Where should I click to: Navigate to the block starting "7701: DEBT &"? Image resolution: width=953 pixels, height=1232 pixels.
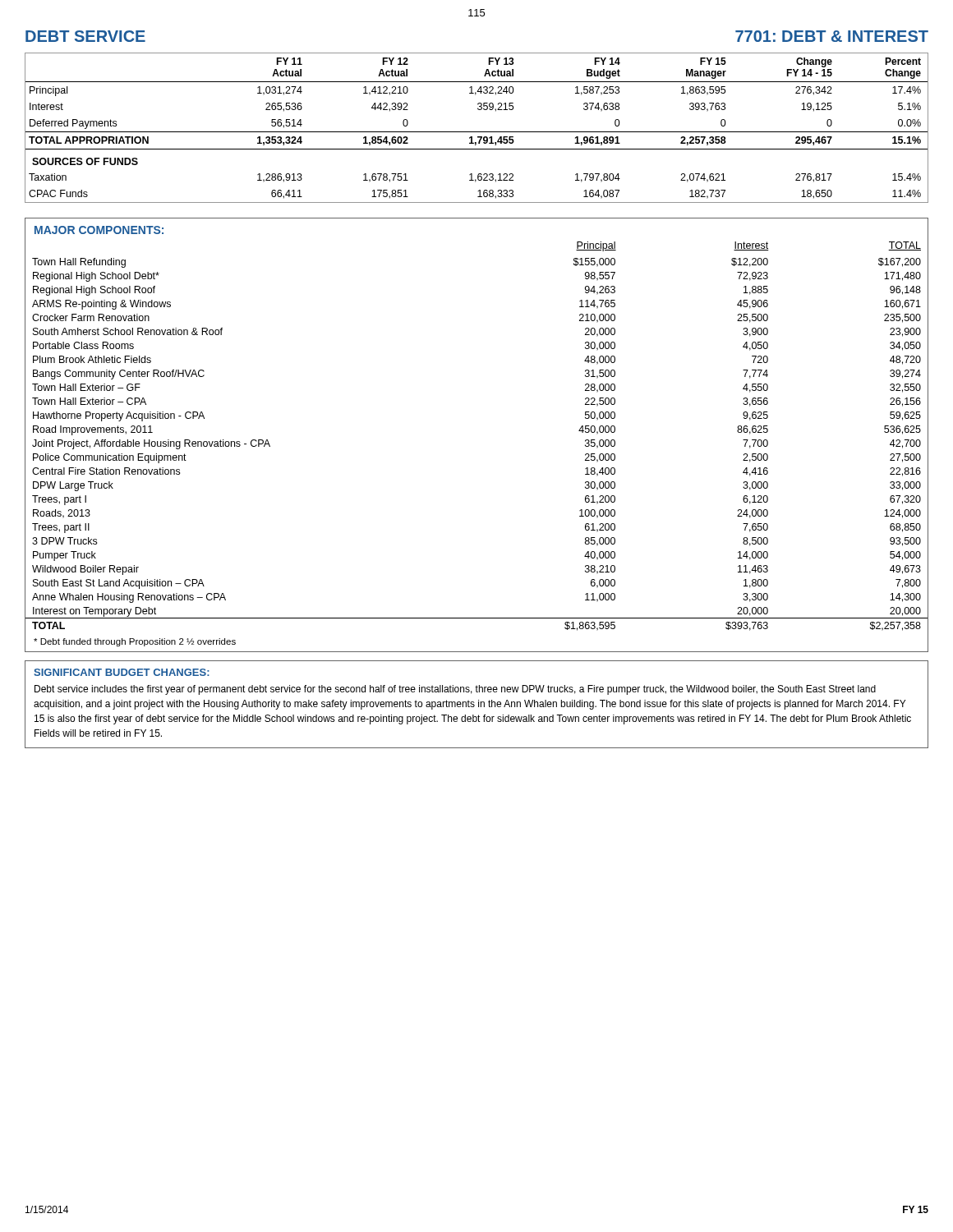tap(832, 36)
